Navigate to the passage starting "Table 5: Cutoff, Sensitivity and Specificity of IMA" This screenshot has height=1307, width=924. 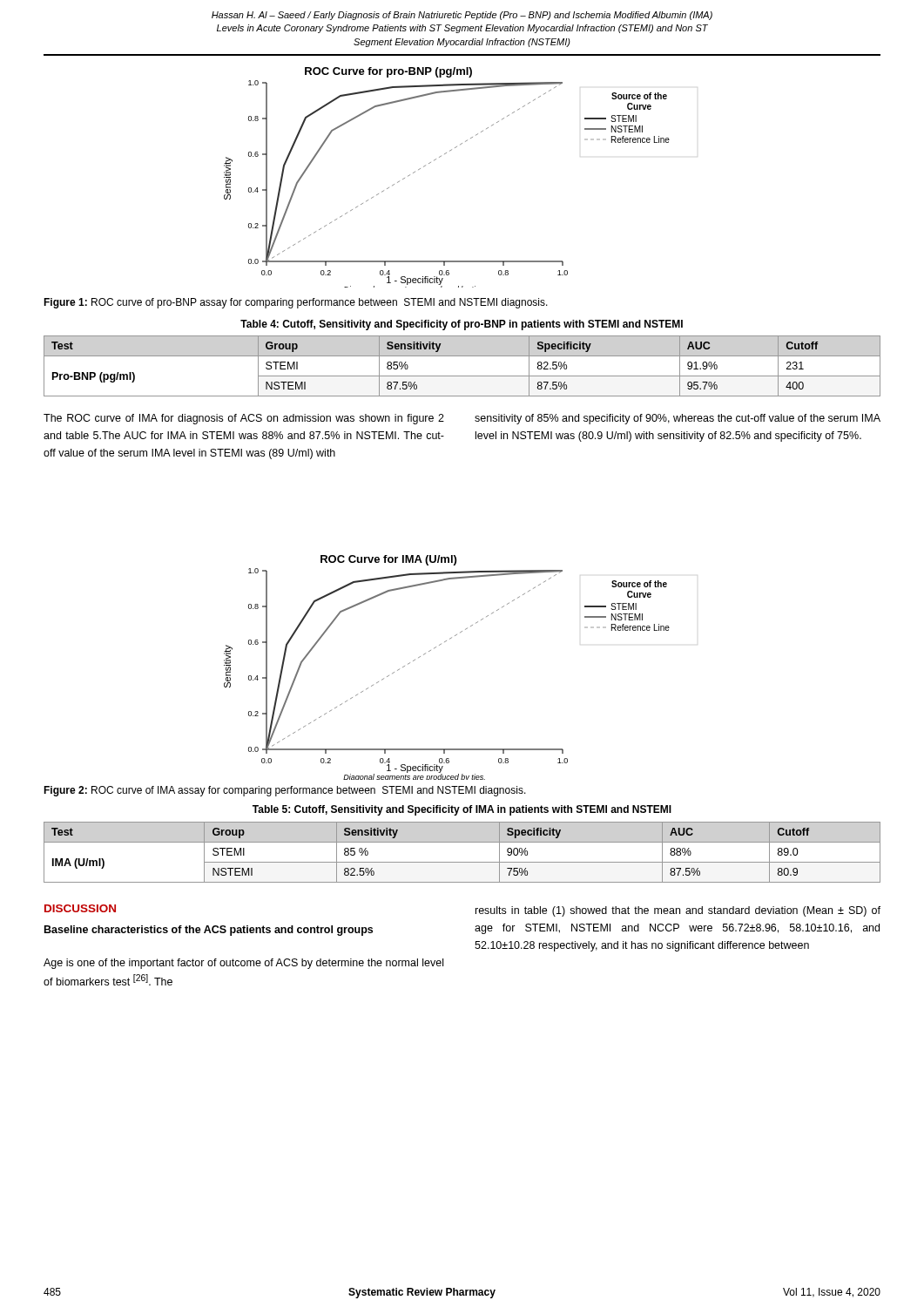coord(462,809)
